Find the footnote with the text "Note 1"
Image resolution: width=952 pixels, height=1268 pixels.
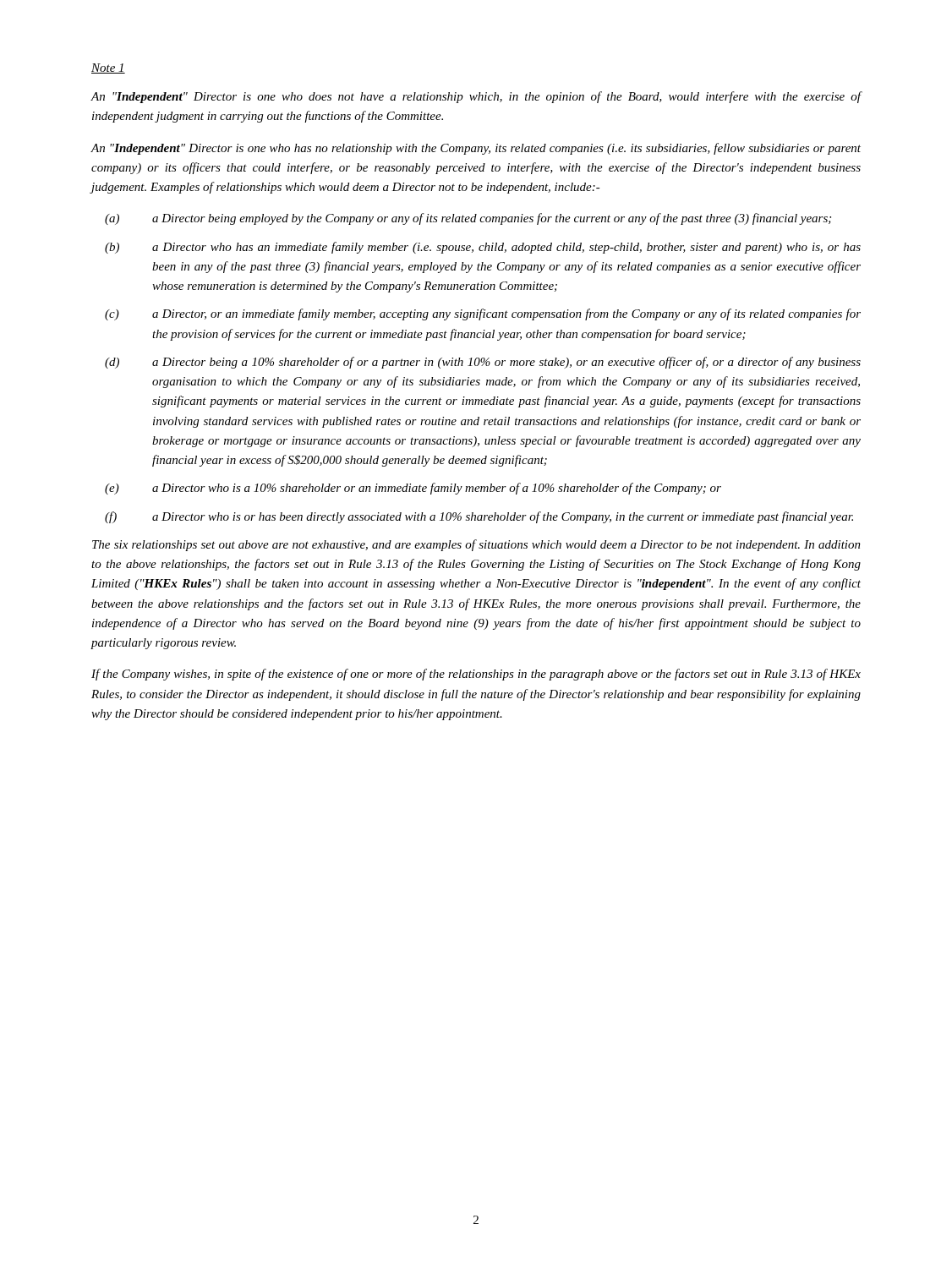click(x=108, y=68)
